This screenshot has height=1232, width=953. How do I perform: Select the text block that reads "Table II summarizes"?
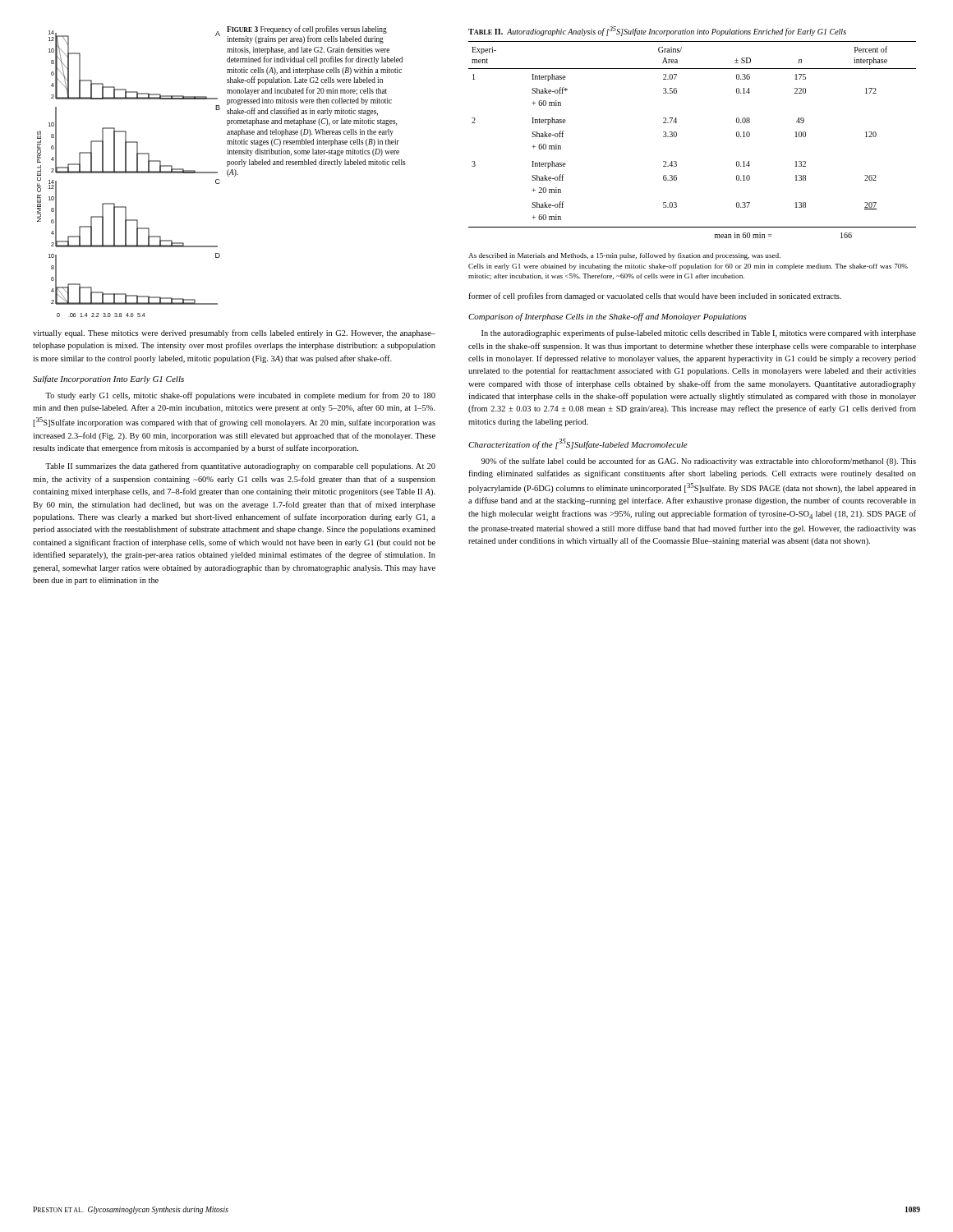tap(234, 523)
